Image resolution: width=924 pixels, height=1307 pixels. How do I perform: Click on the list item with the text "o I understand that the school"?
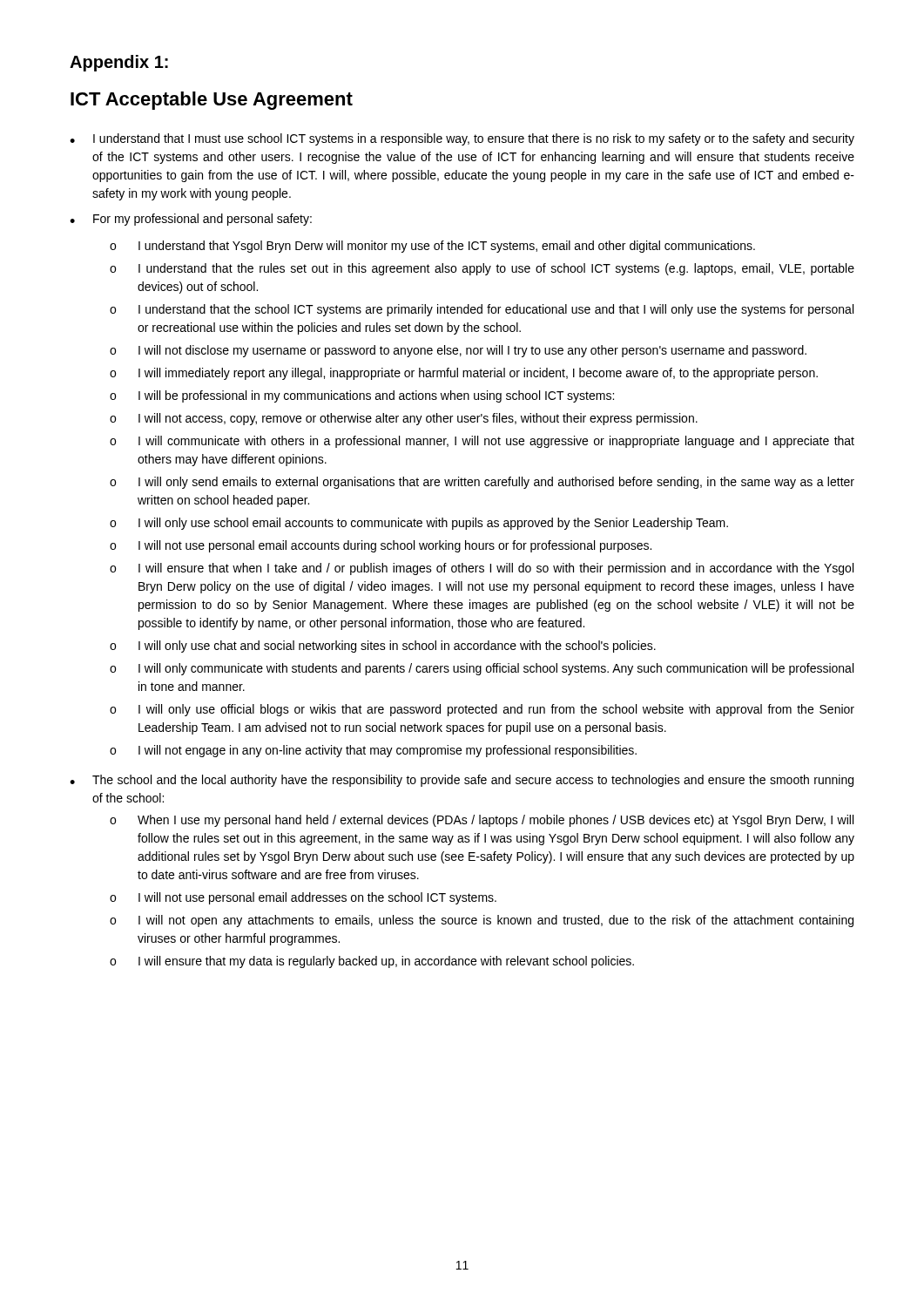[479, 319]
